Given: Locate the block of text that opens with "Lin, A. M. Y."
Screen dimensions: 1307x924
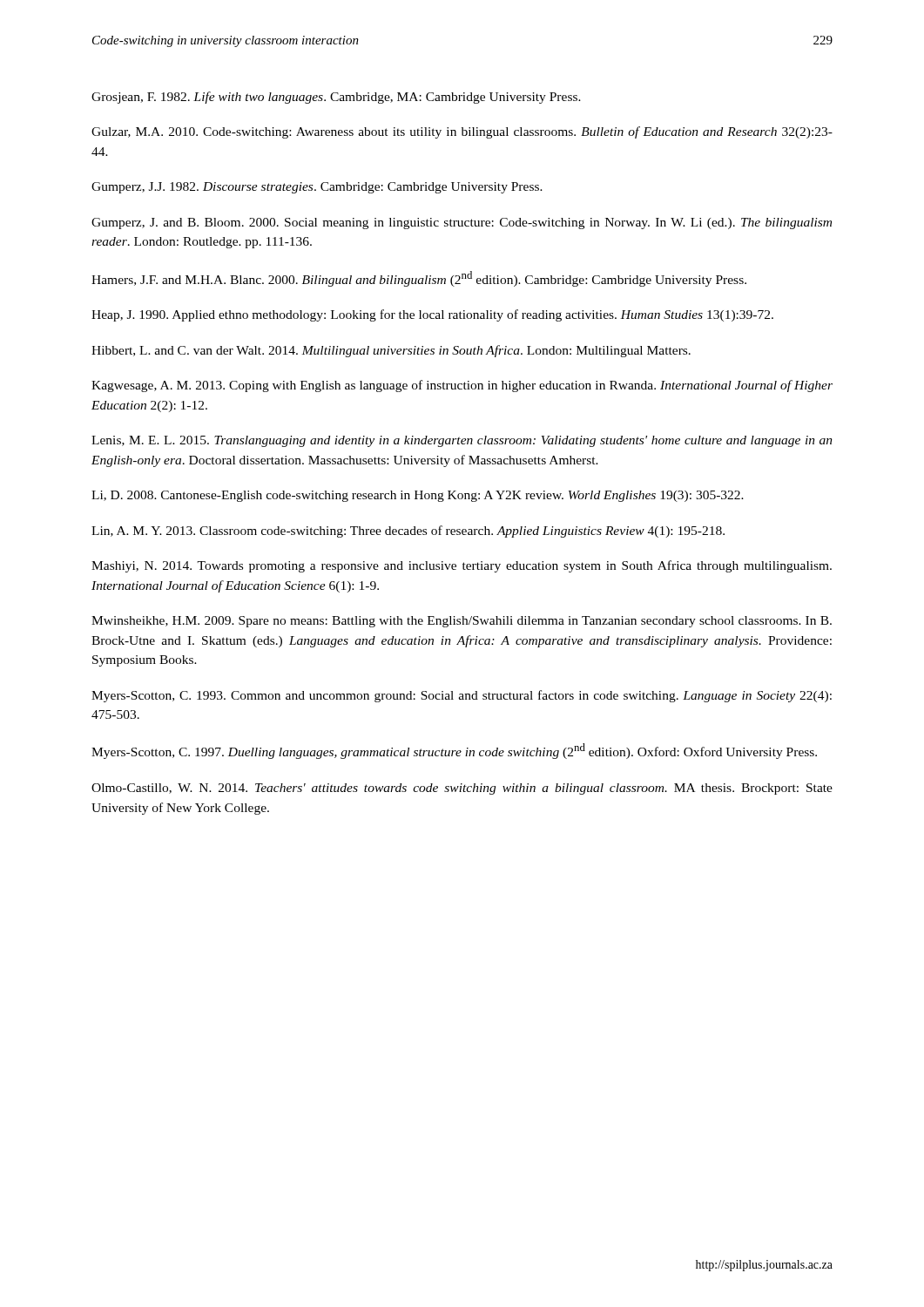Looking at the screenshot, I should [x=409, y=530].
